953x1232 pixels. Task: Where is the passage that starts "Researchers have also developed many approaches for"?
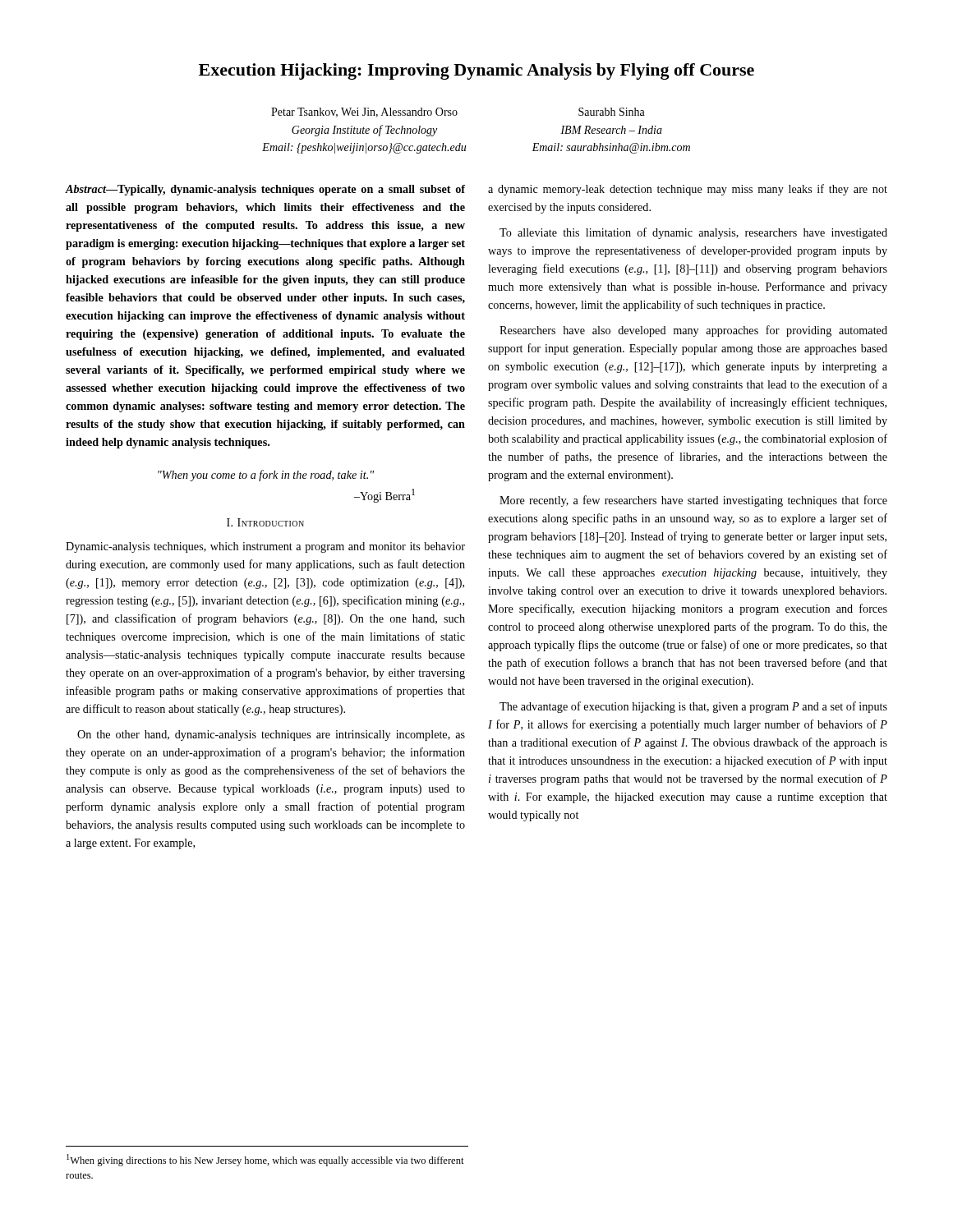pyautogui.click(x=688, y=402)
